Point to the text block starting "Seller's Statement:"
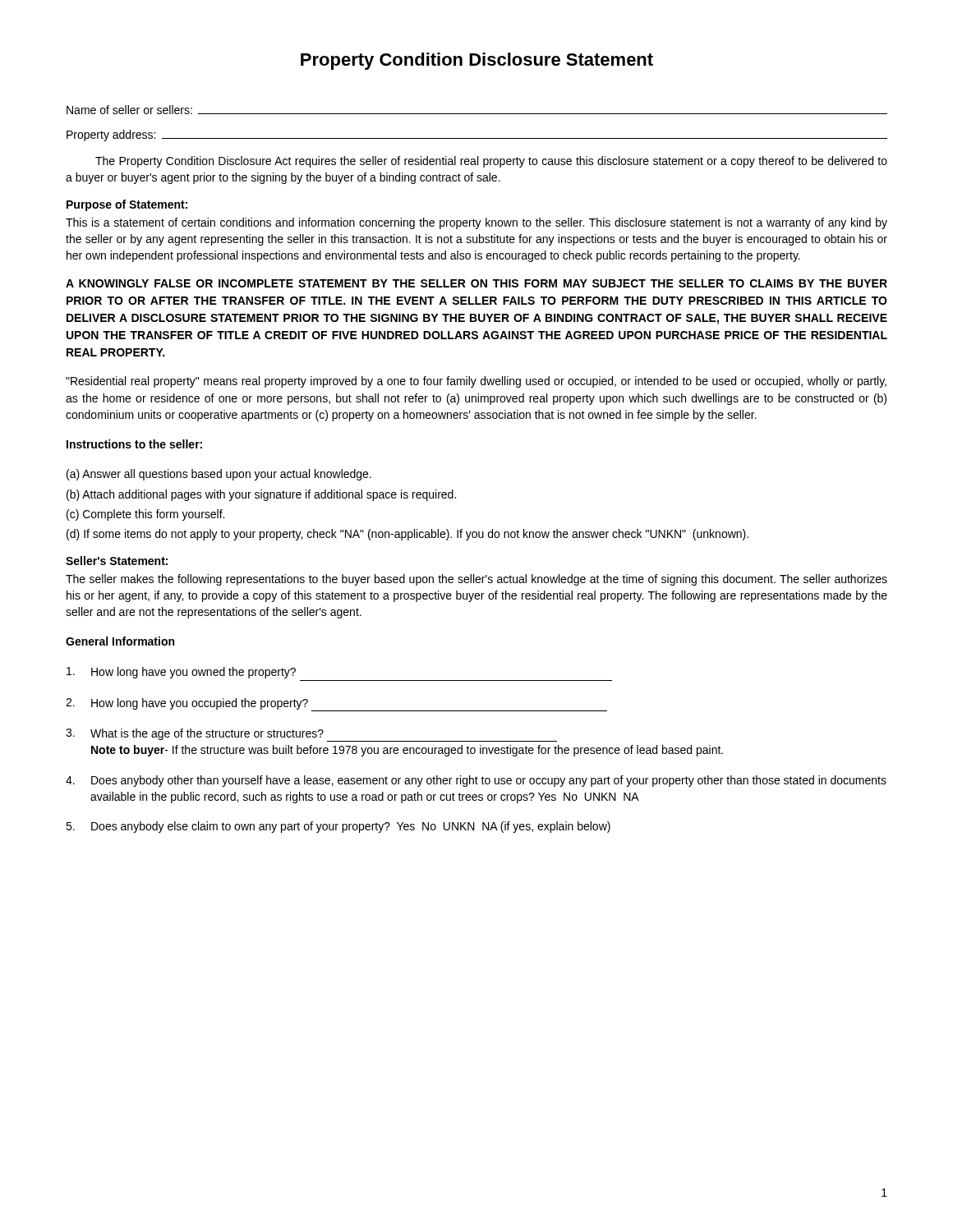The height and width of the screenshot is (1232, 953). tap(117, 561)
